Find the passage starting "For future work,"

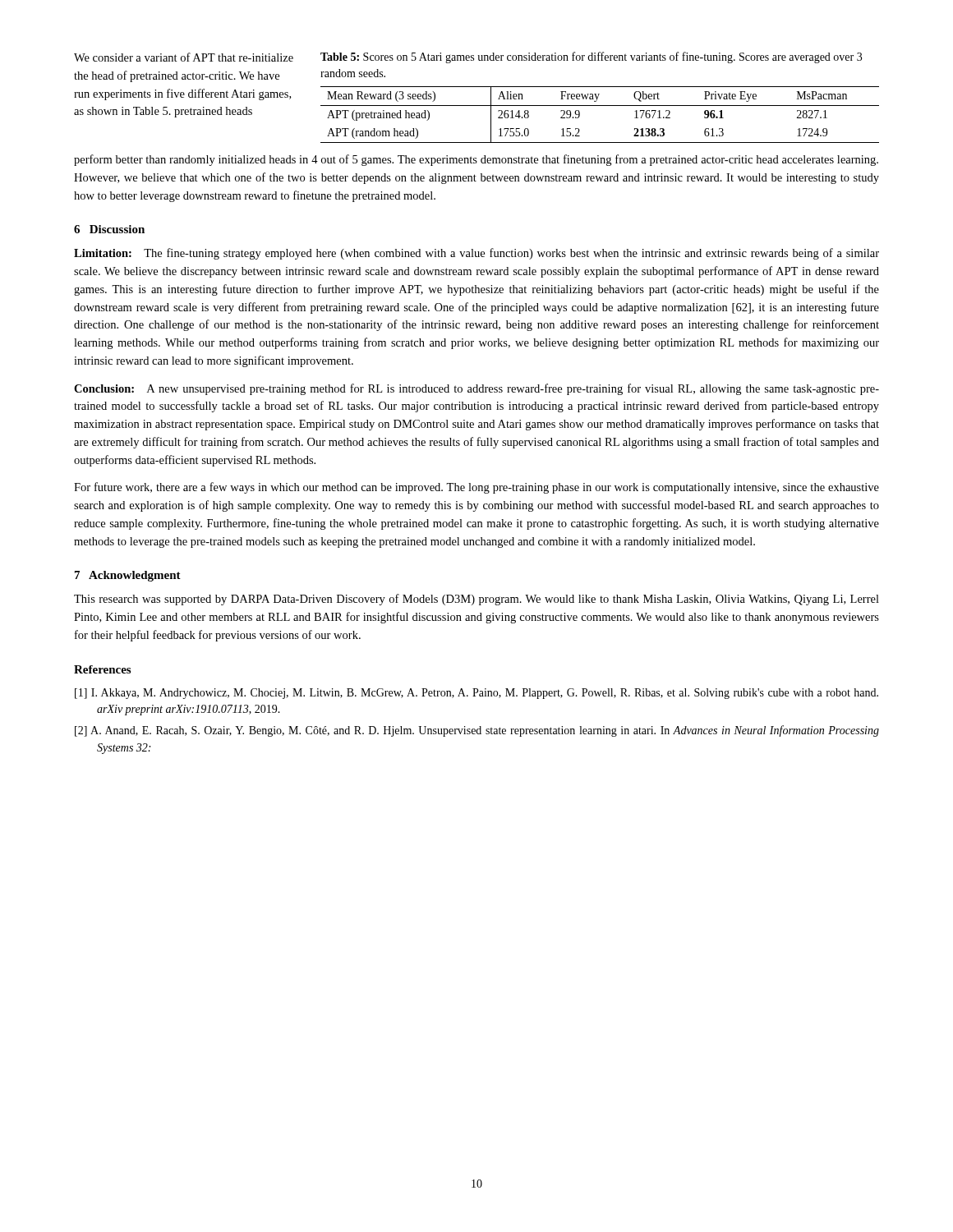[x=476, y=514]
